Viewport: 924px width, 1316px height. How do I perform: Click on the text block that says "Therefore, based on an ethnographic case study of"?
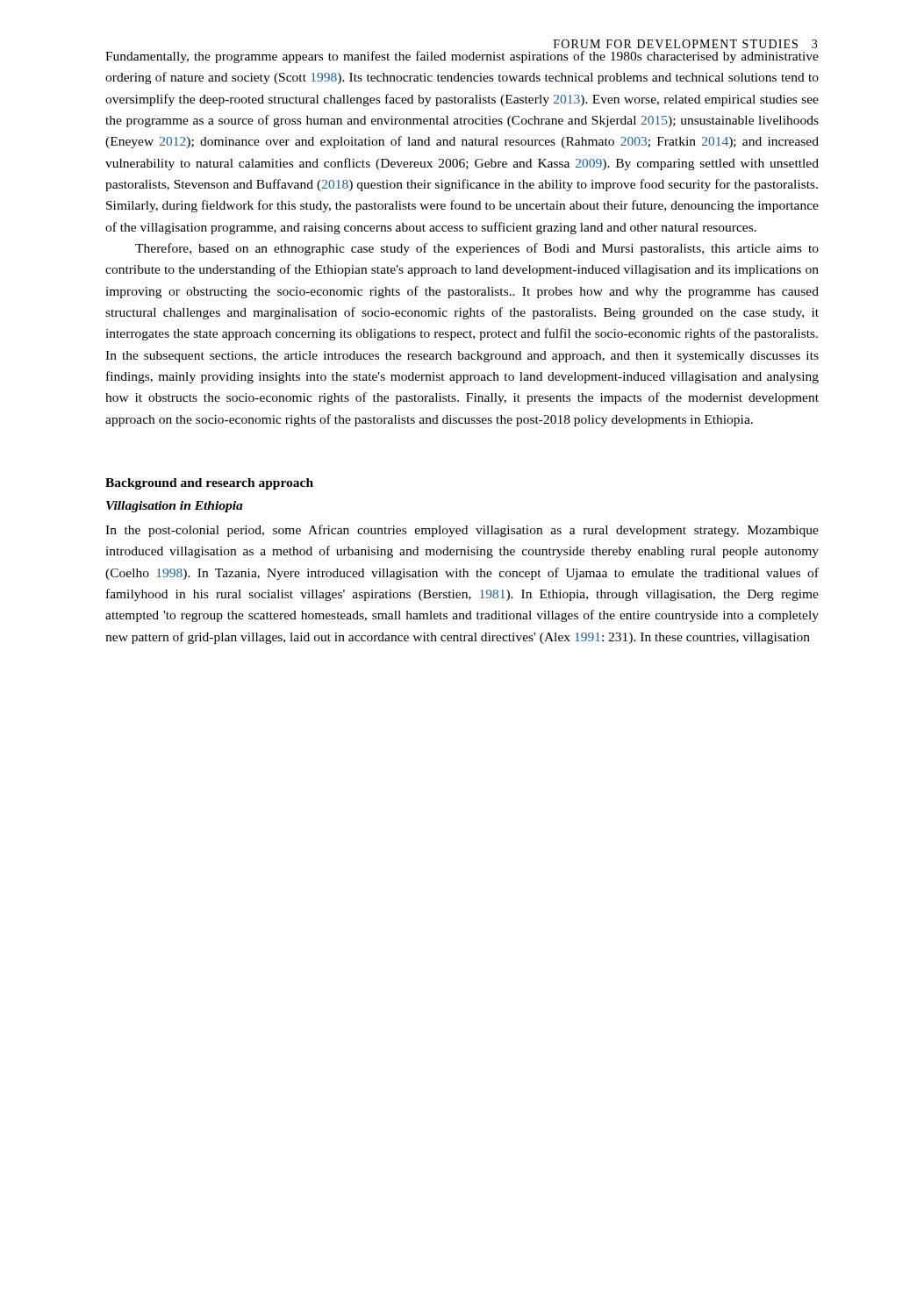click(462, 334)
